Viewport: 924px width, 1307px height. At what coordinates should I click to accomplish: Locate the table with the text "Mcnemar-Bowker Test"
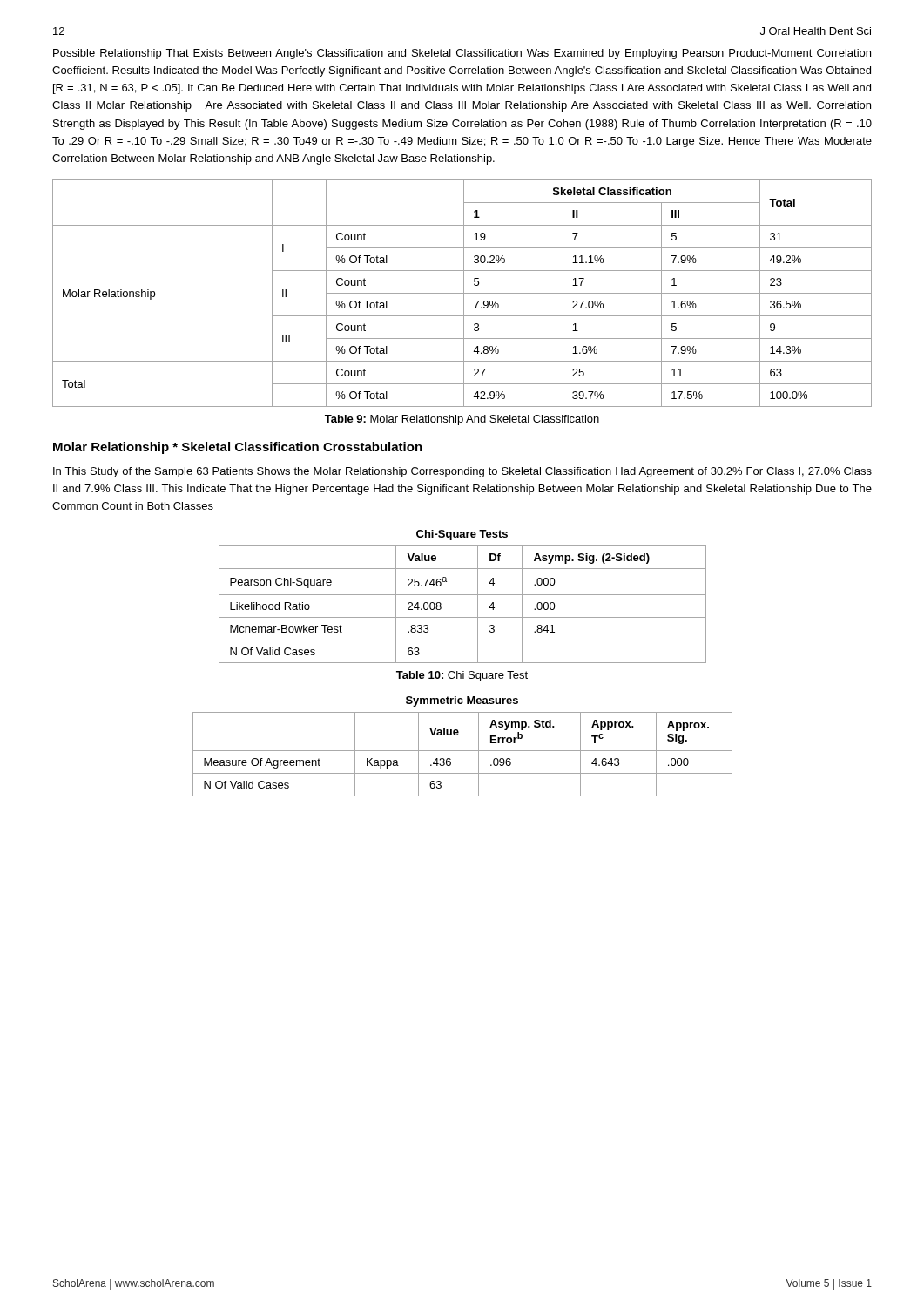click(x=462, y=604)
